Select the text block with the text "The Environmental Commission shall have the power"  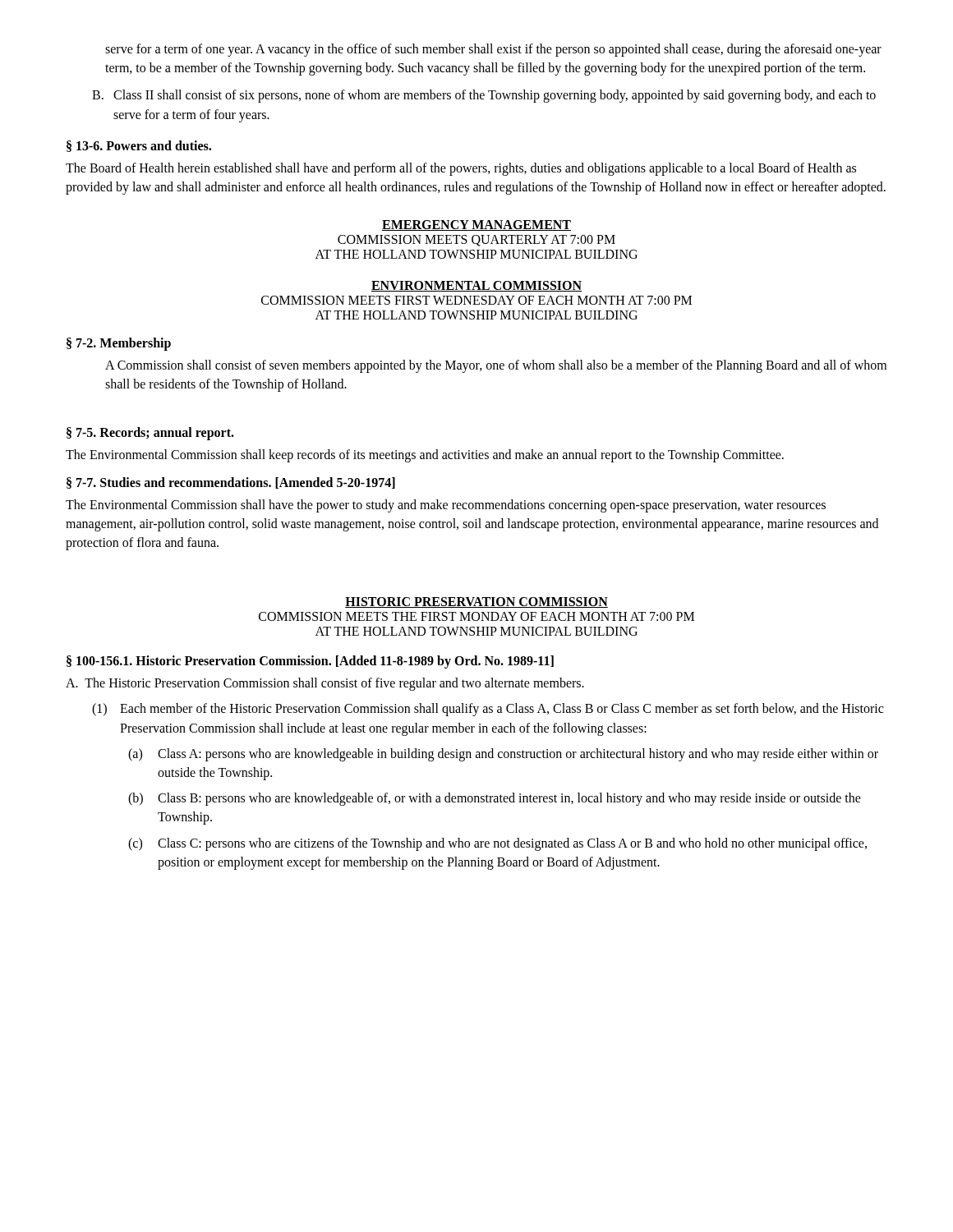[472, 523]
